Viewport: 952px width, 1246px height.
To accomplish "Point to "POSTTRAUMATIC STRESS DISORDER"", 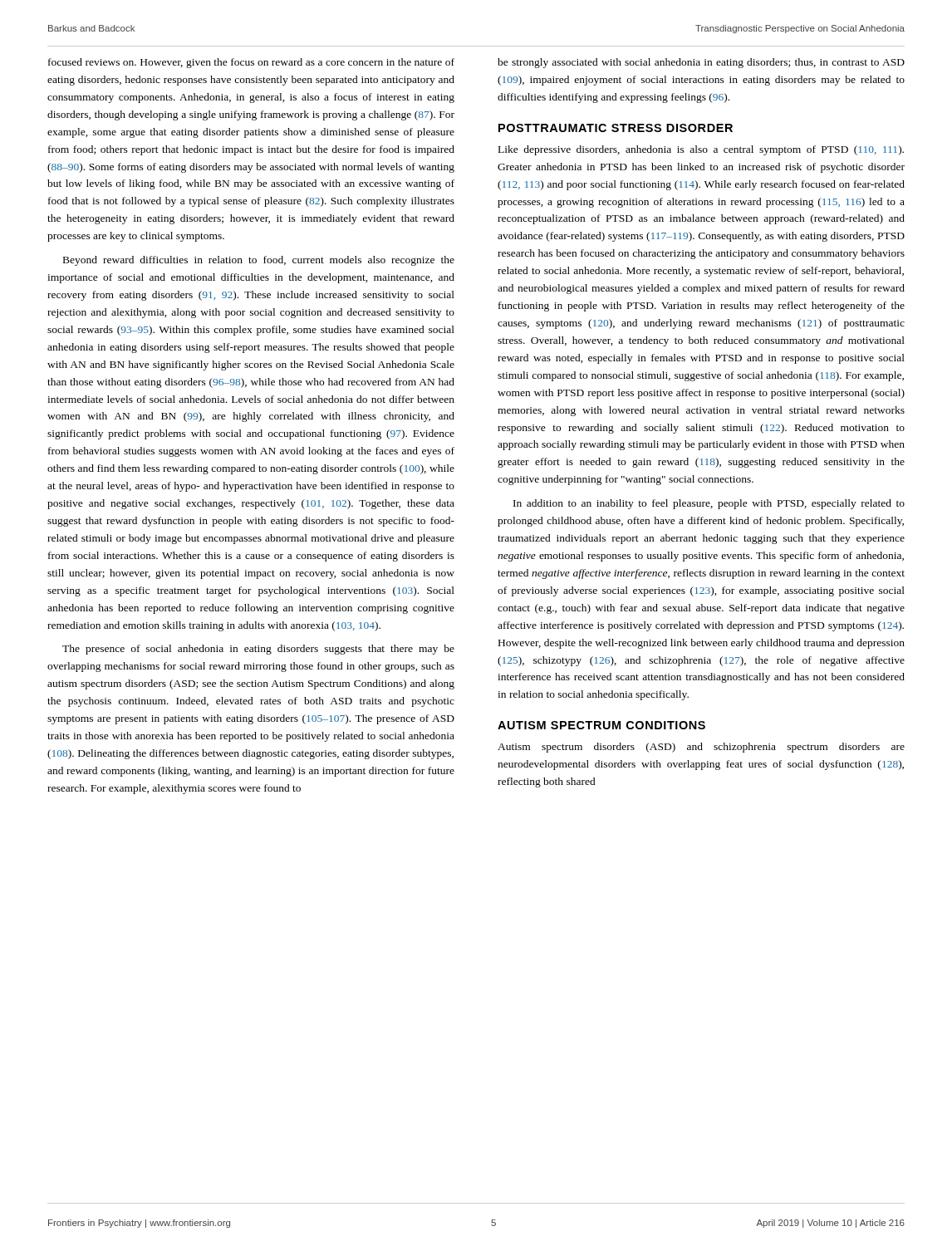I will (x=616, y=128).
